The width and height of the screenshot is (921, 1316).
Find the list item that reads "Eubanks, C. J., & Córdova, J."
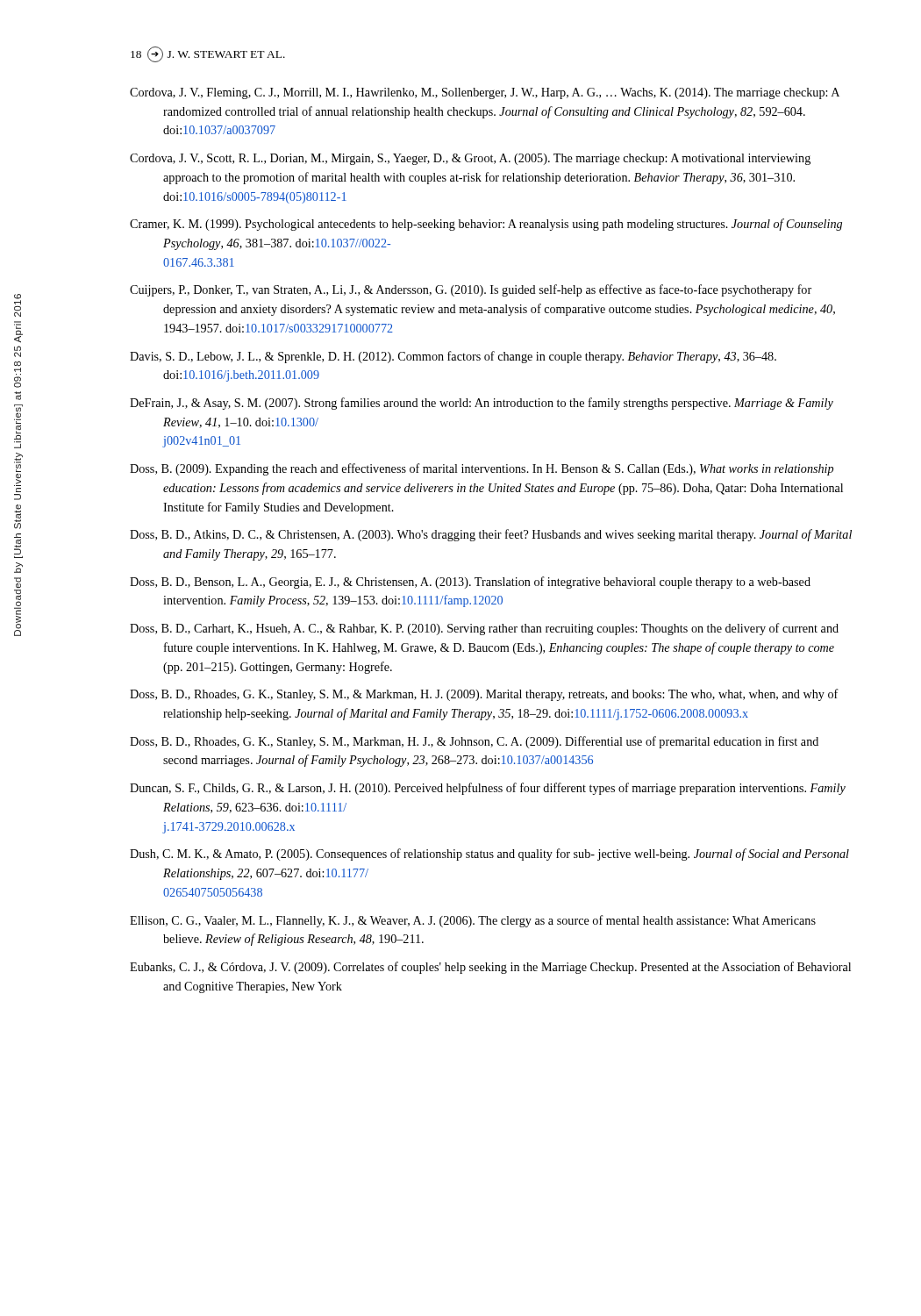491,976
